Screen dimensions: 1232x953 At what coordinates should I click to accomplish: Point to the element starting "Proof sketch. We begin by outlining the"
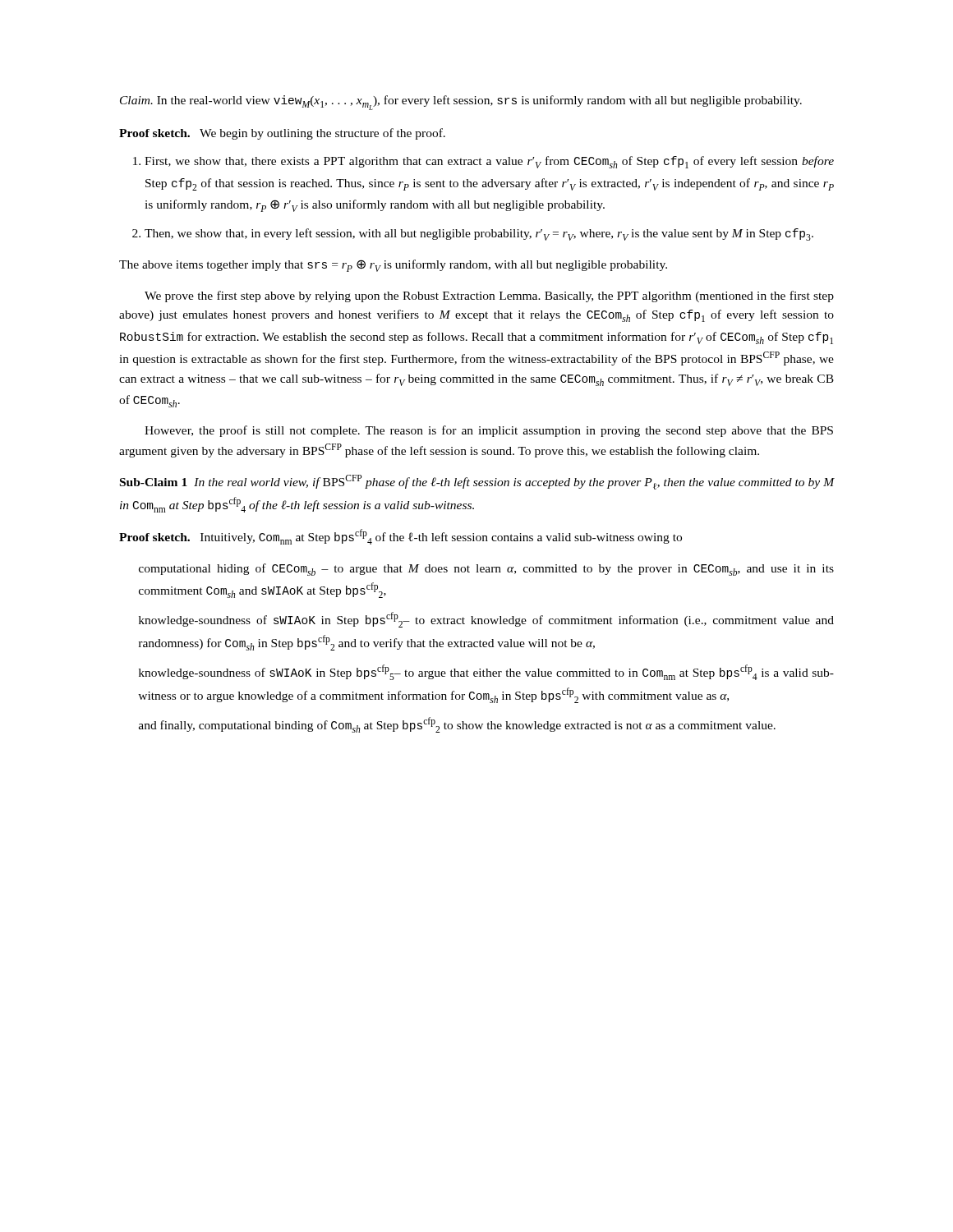point(282,134)
